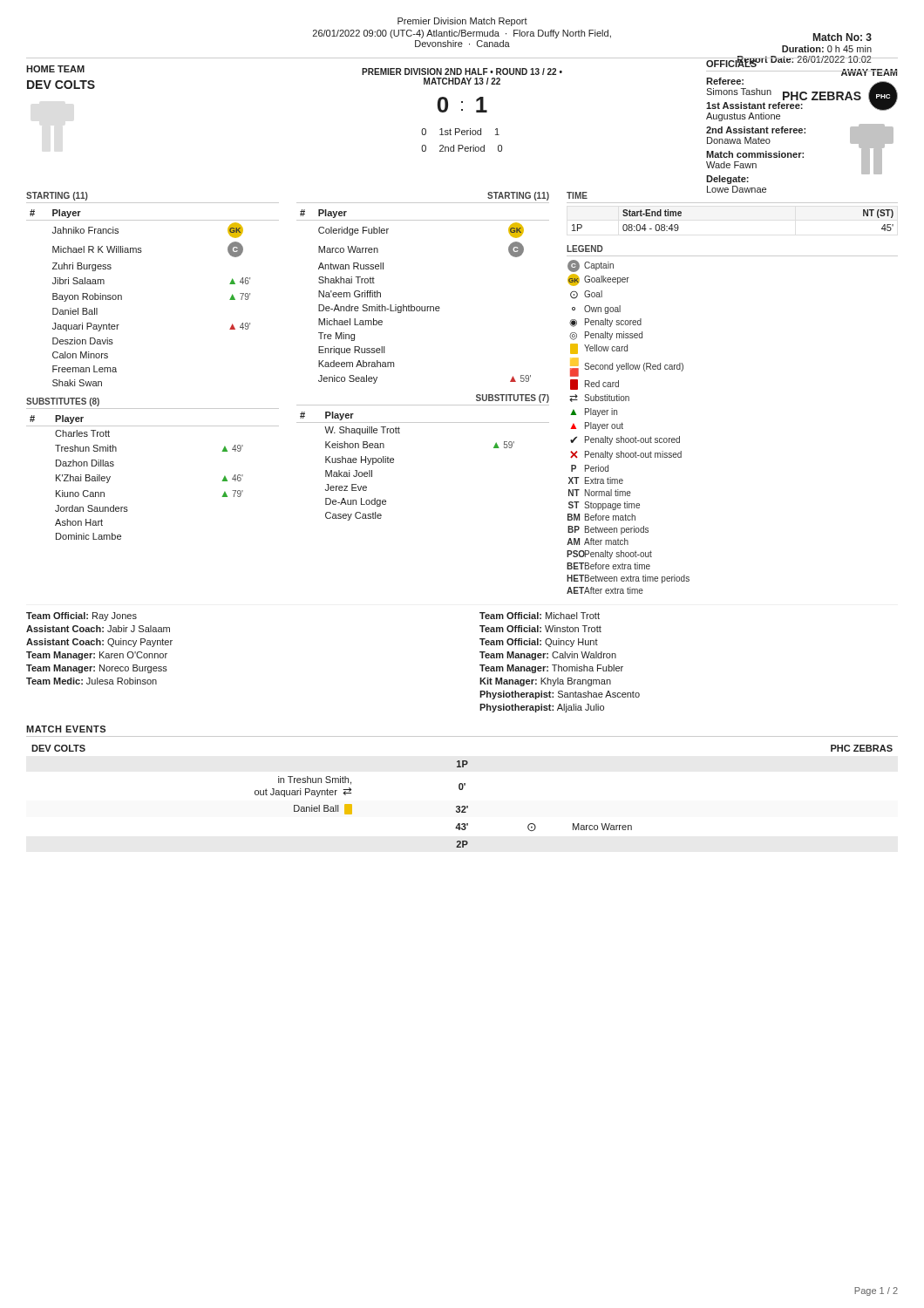
Task: Locate the block starting "Team Official: Ray Jones"
Action: 84,616
